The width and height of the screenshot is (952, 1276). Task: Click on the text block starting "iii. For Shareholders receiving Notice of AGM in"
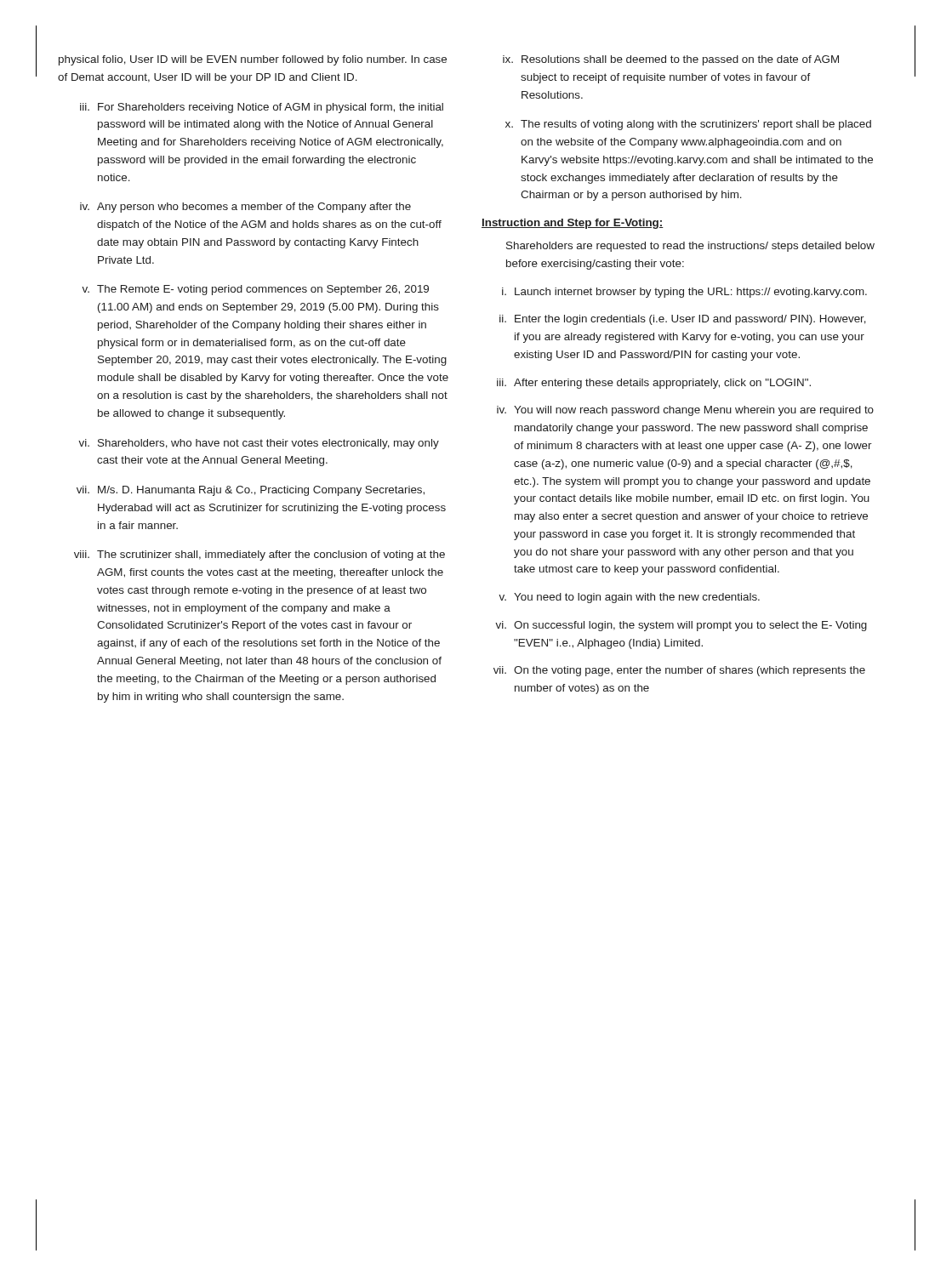pyautogui.click(x=254, y=142)
